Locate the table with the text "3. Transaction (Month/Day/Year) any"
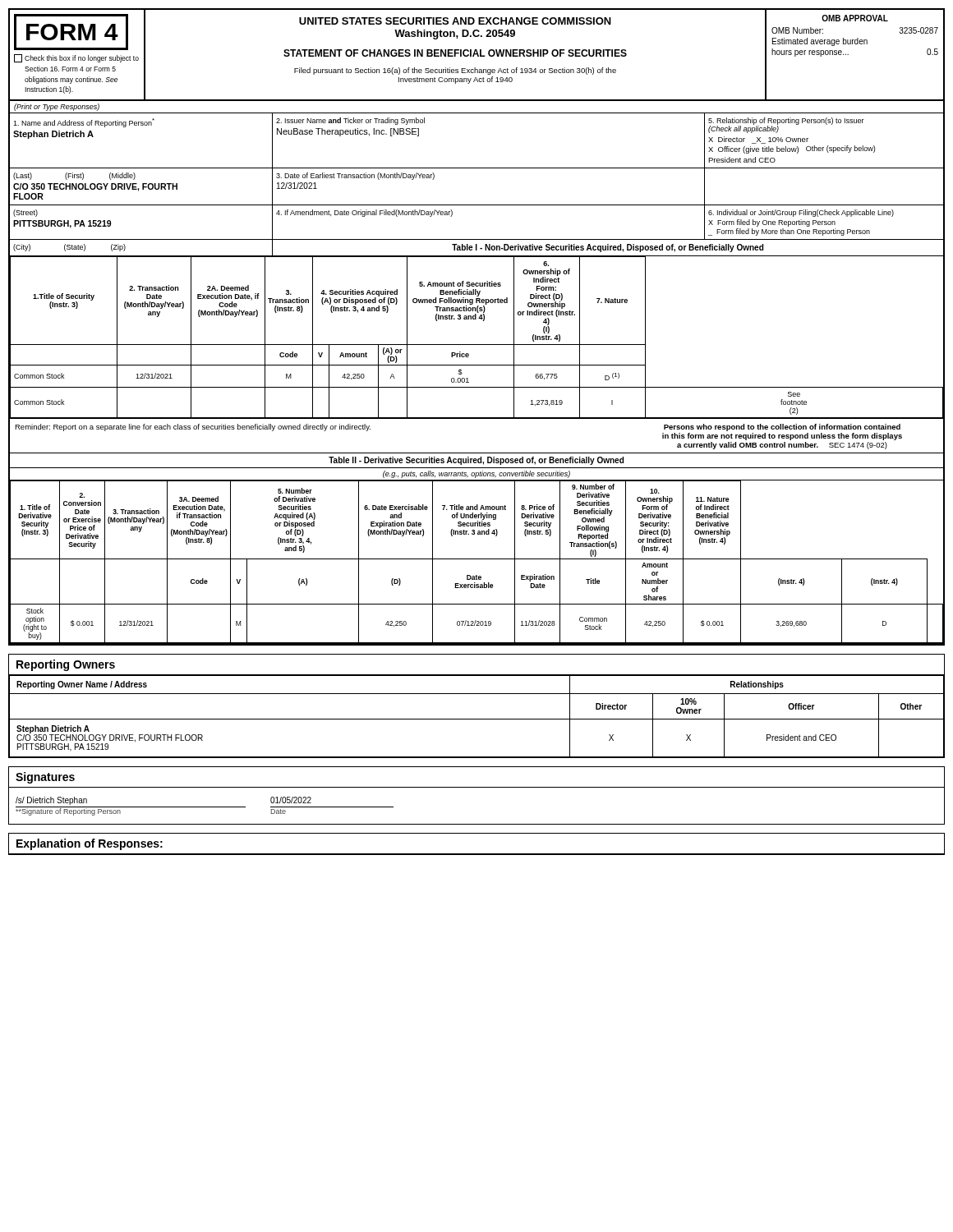This screenshot has width=953, height=1232. [x=476, y=562]
